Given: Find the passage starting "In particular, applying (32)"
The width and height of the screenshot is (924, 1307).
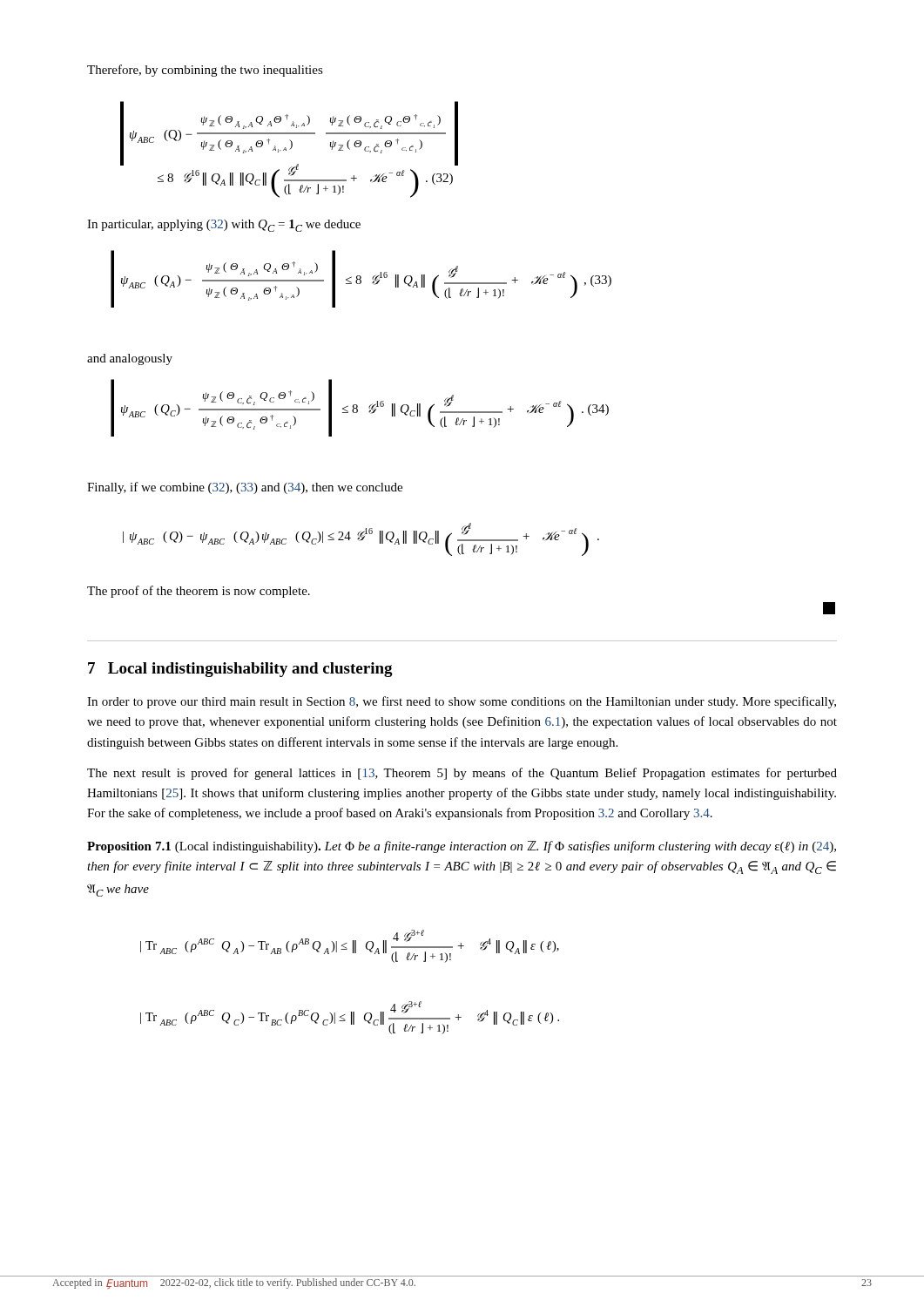Looking at the screenshot, I should [x=224, y=226].
